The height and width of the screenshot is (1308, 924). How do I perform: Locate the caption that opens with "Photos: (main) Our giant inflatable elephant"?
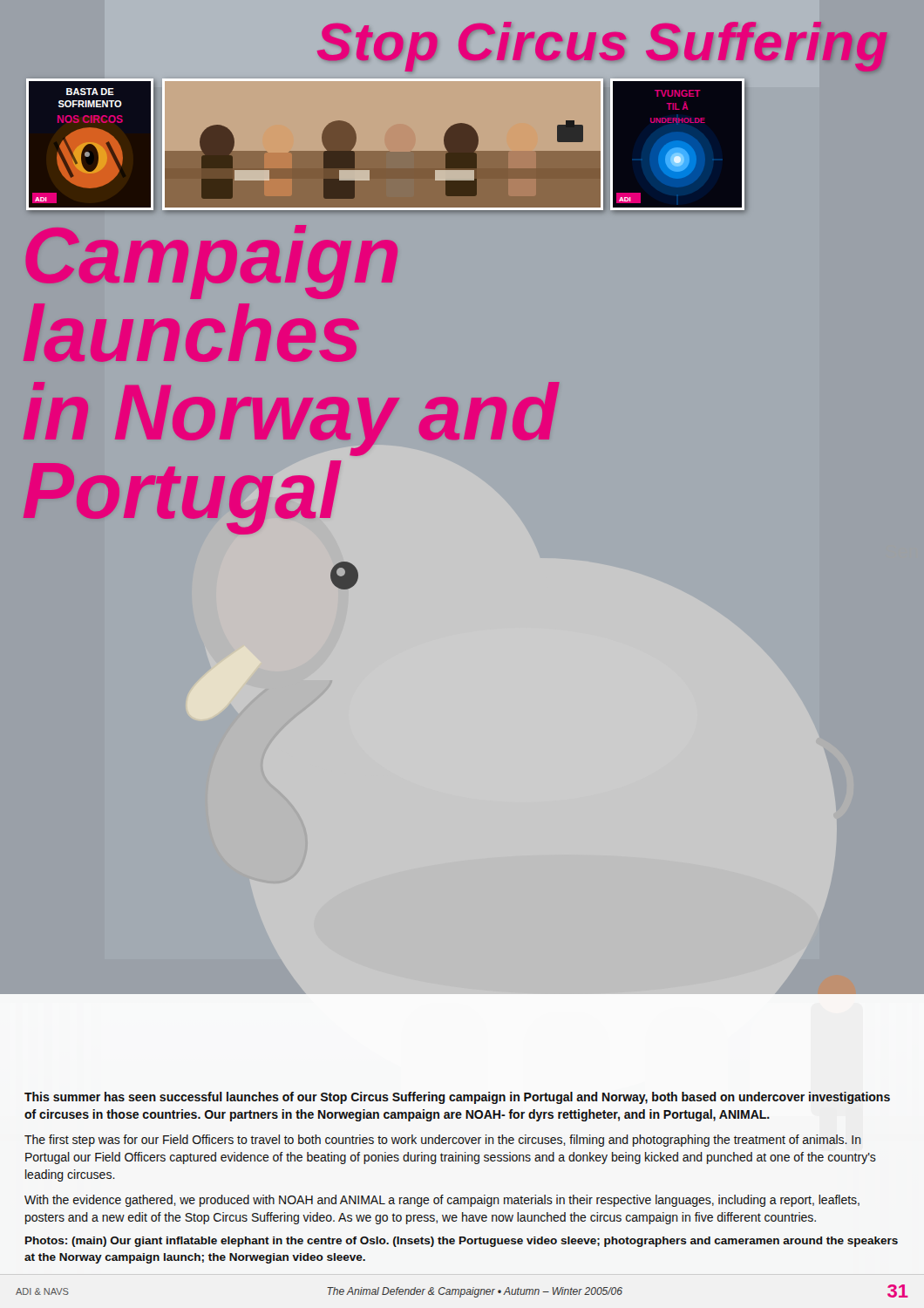coord(461,1249)
